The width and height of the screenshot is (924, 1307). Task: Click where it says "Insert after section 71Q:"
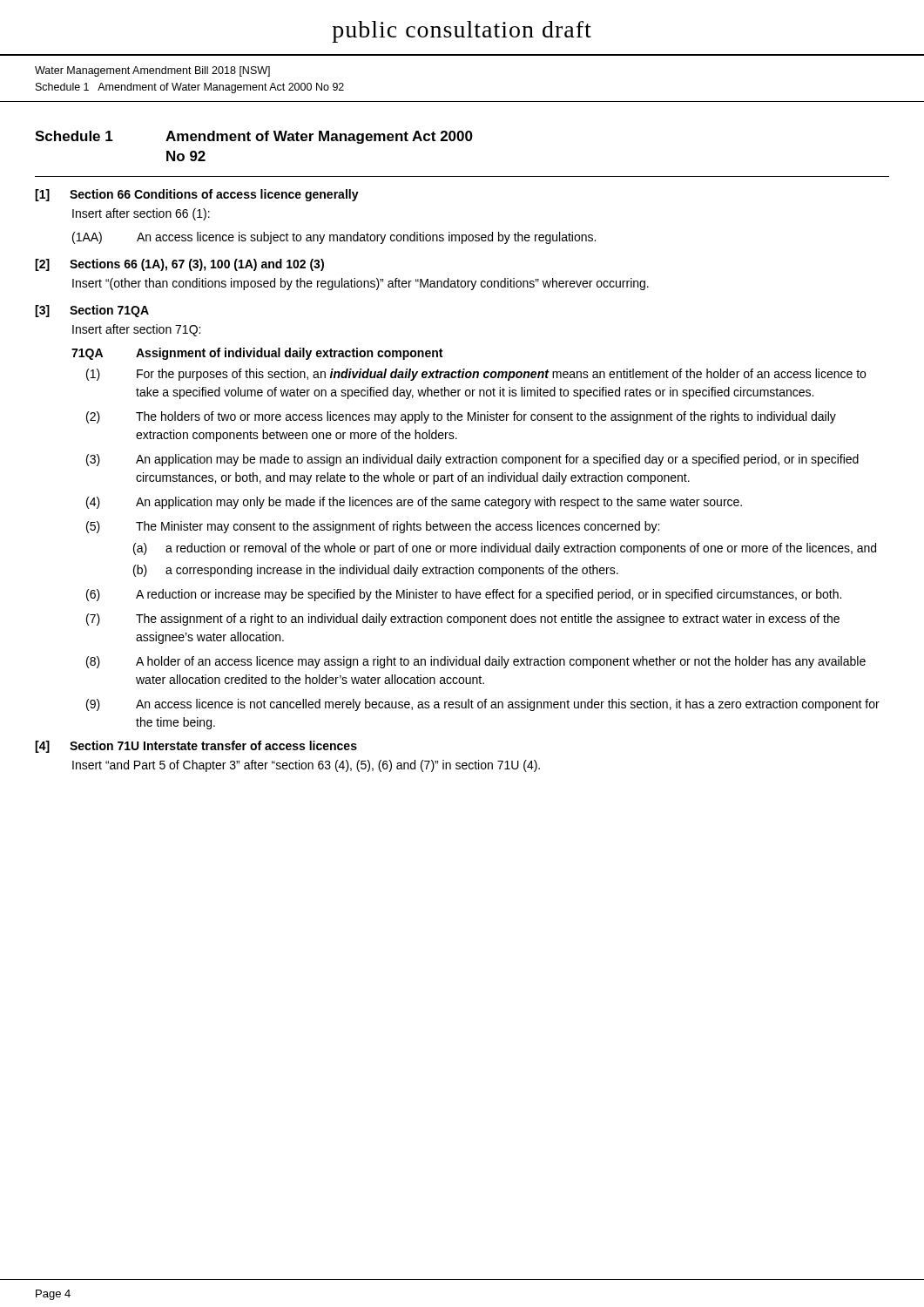pyautogui.click(x=136, y=329)
